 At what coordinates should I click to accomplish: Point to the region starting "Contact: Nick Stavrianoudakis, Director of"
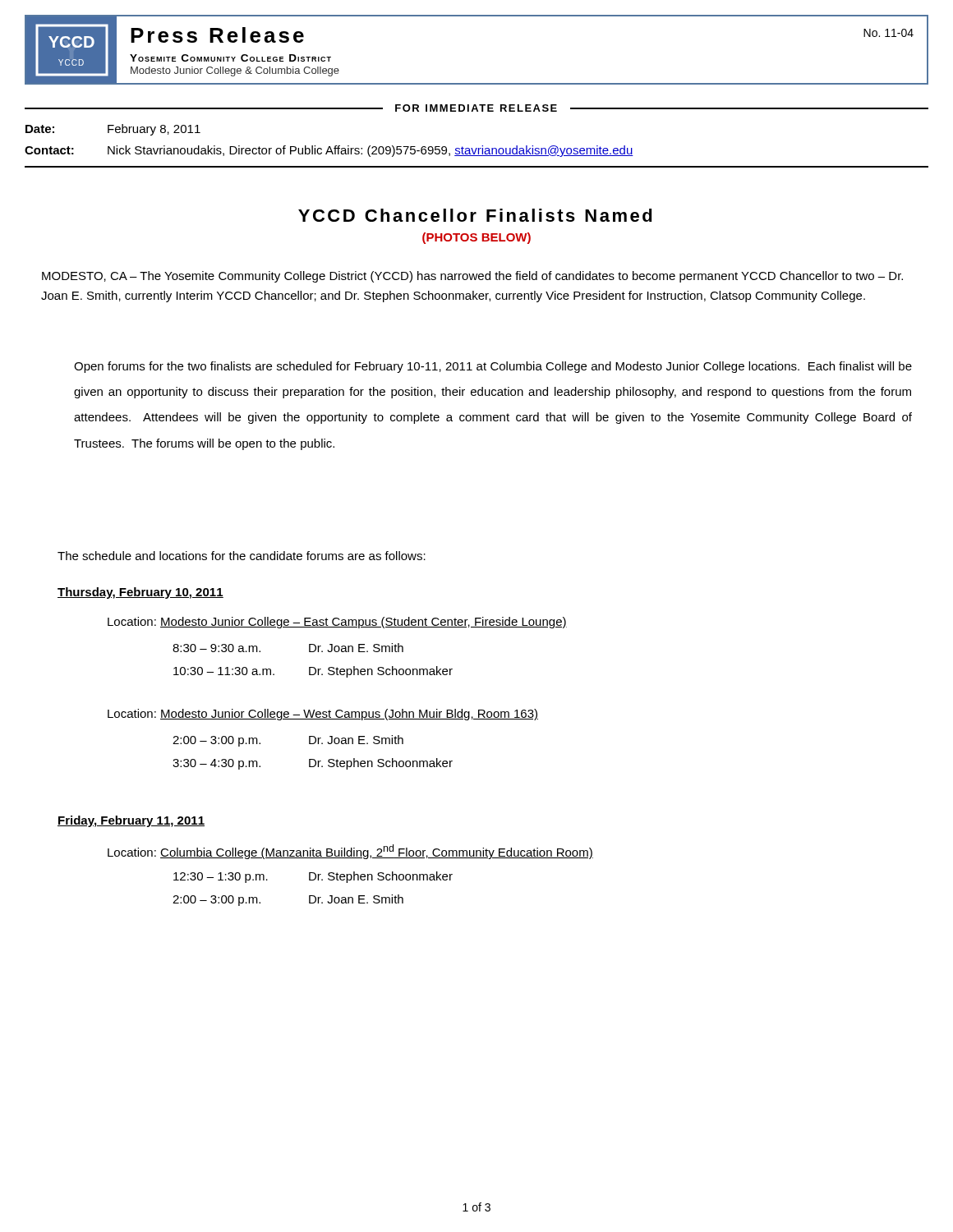click(x=329, y=150)
